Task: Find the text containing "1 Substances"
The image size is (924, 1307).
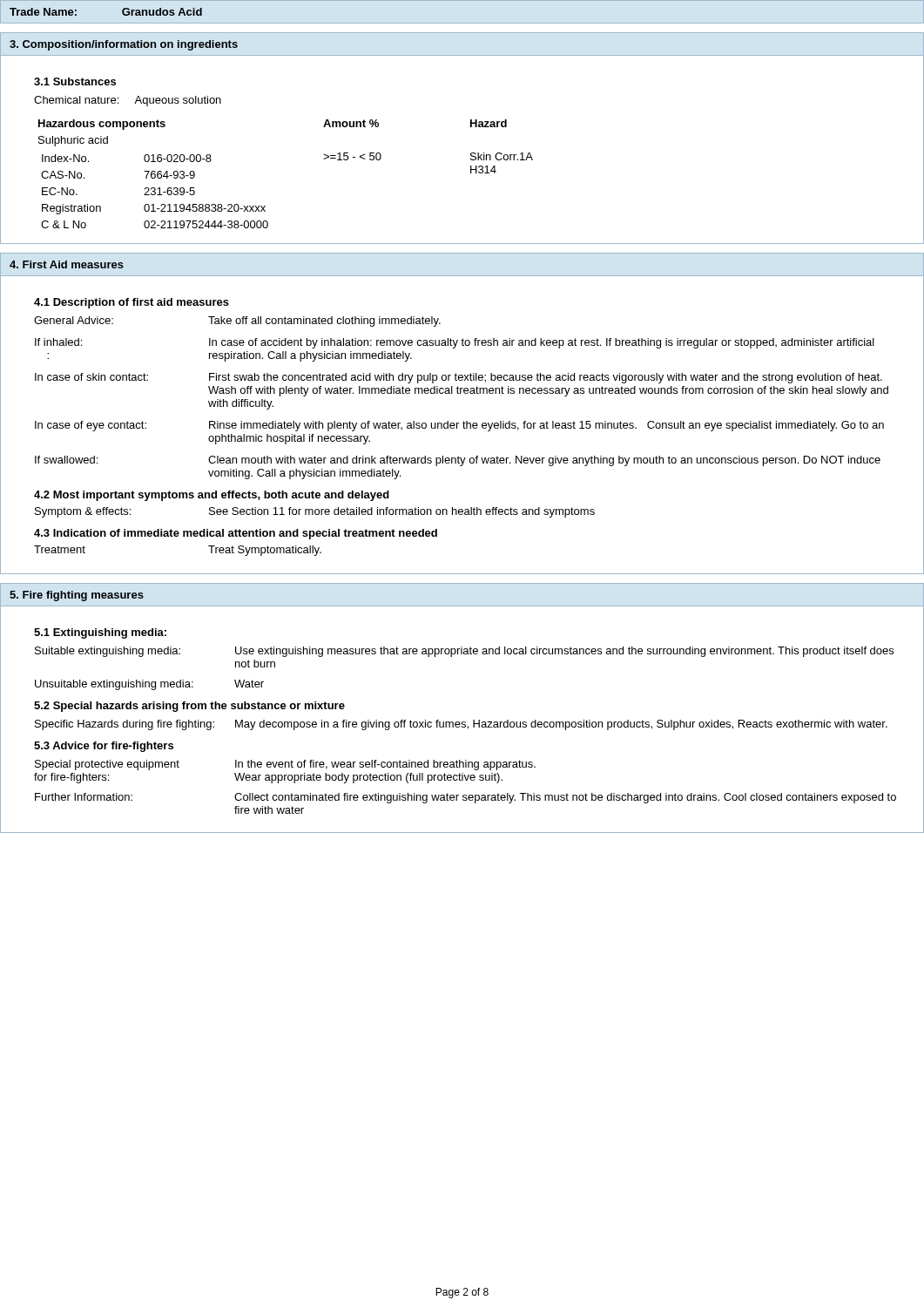Action: (x=75, y=81)
